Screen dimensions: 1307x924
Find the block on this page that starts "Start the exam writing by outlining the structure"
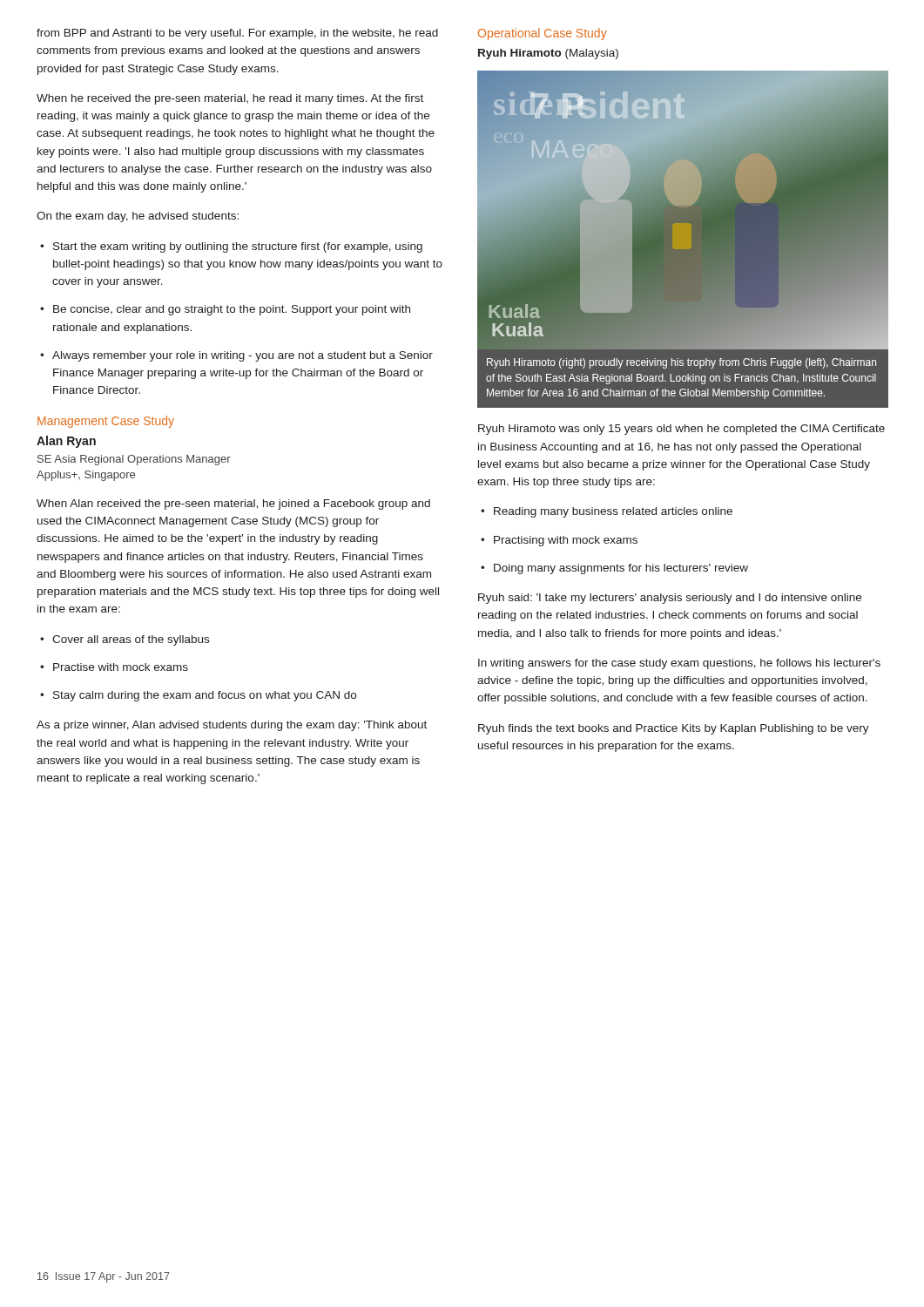tap(247, 263)
